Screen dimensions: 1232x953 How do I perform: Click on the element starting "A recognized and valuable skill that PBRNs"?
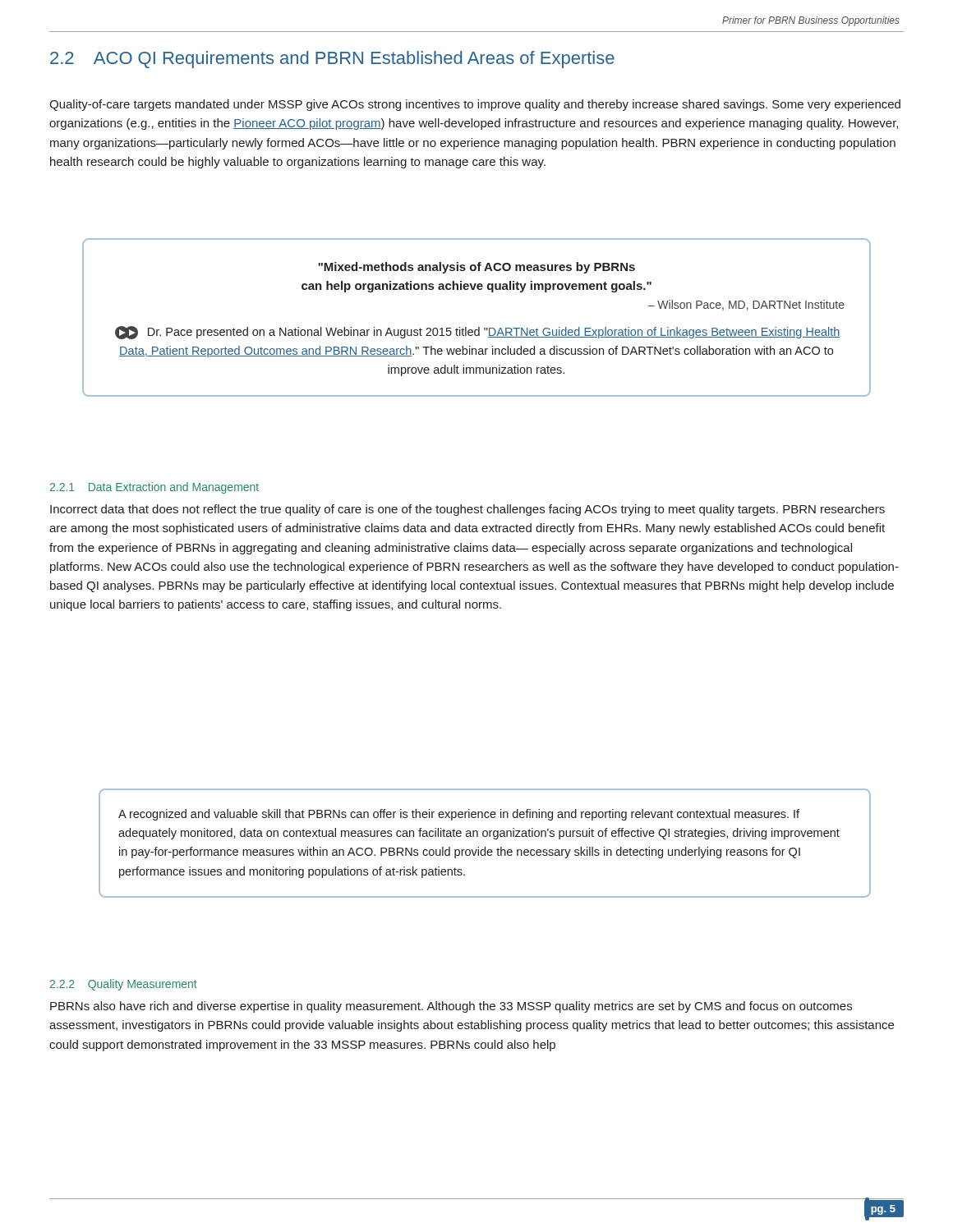click(x=479, y=843)
